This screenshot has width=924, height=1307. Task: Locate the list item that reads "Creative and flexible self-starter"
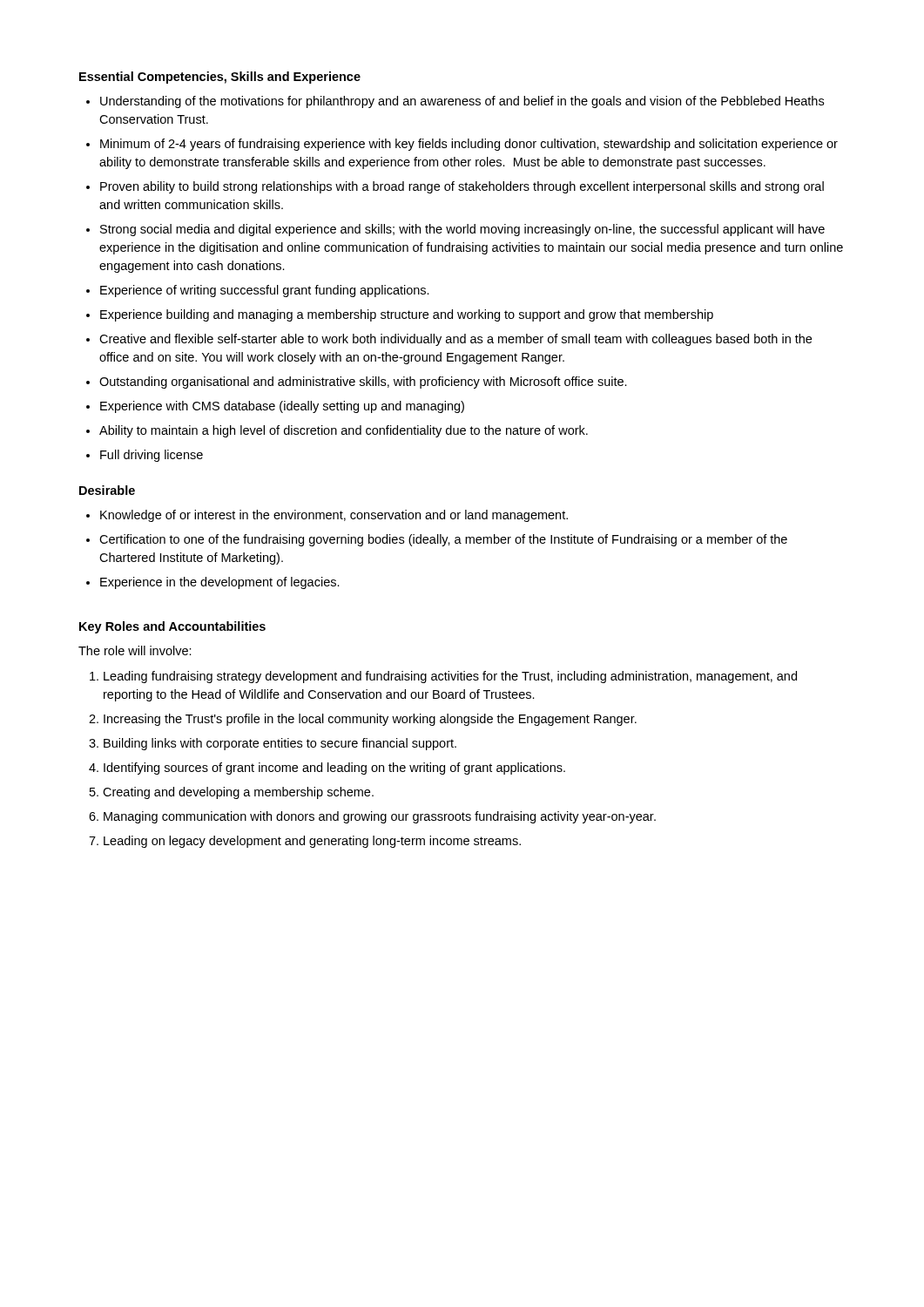pyautogui.click(x=456, y=348)
